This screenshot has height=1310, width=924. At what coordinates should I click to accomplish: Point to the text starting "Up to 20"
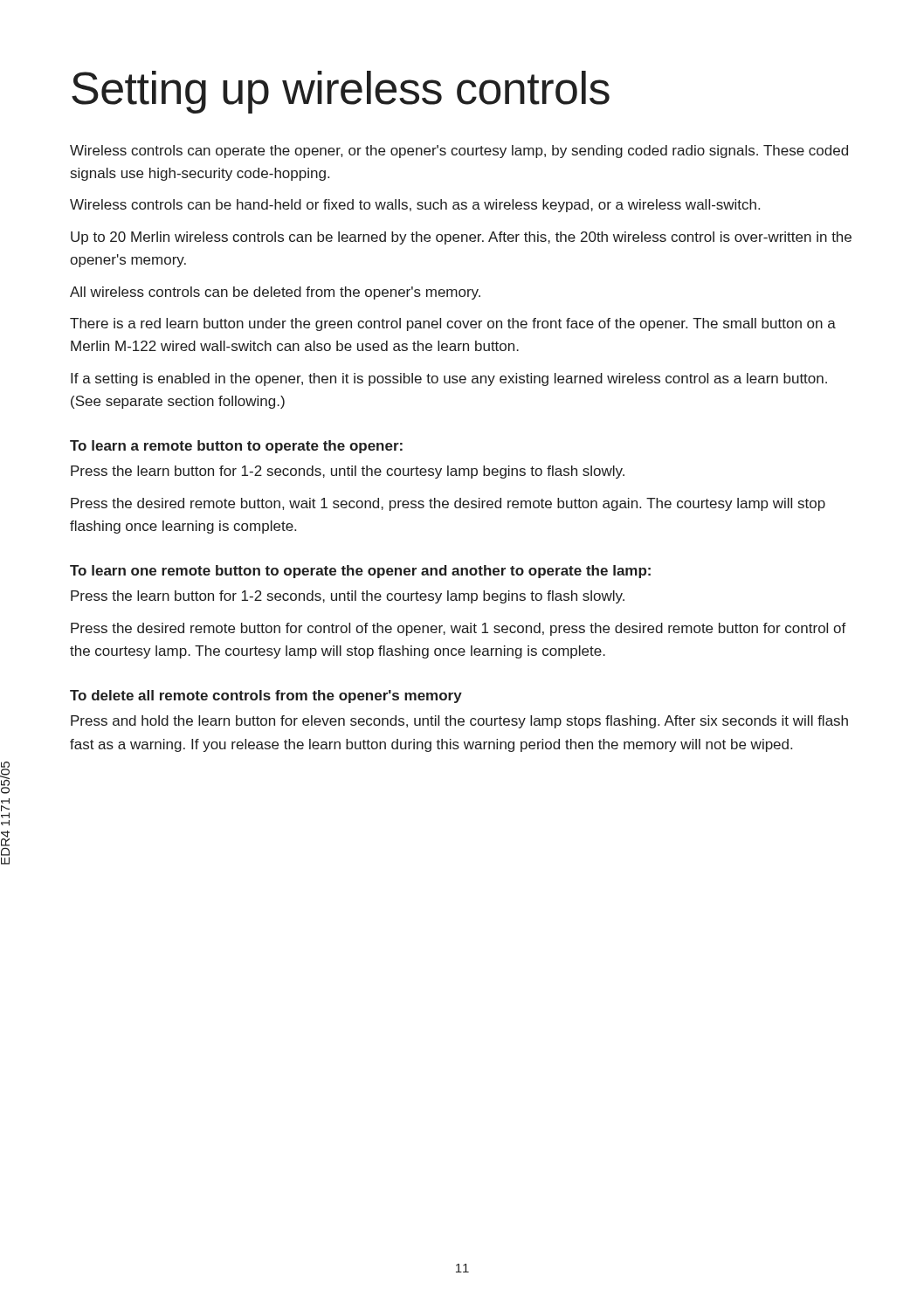[461, 249]
